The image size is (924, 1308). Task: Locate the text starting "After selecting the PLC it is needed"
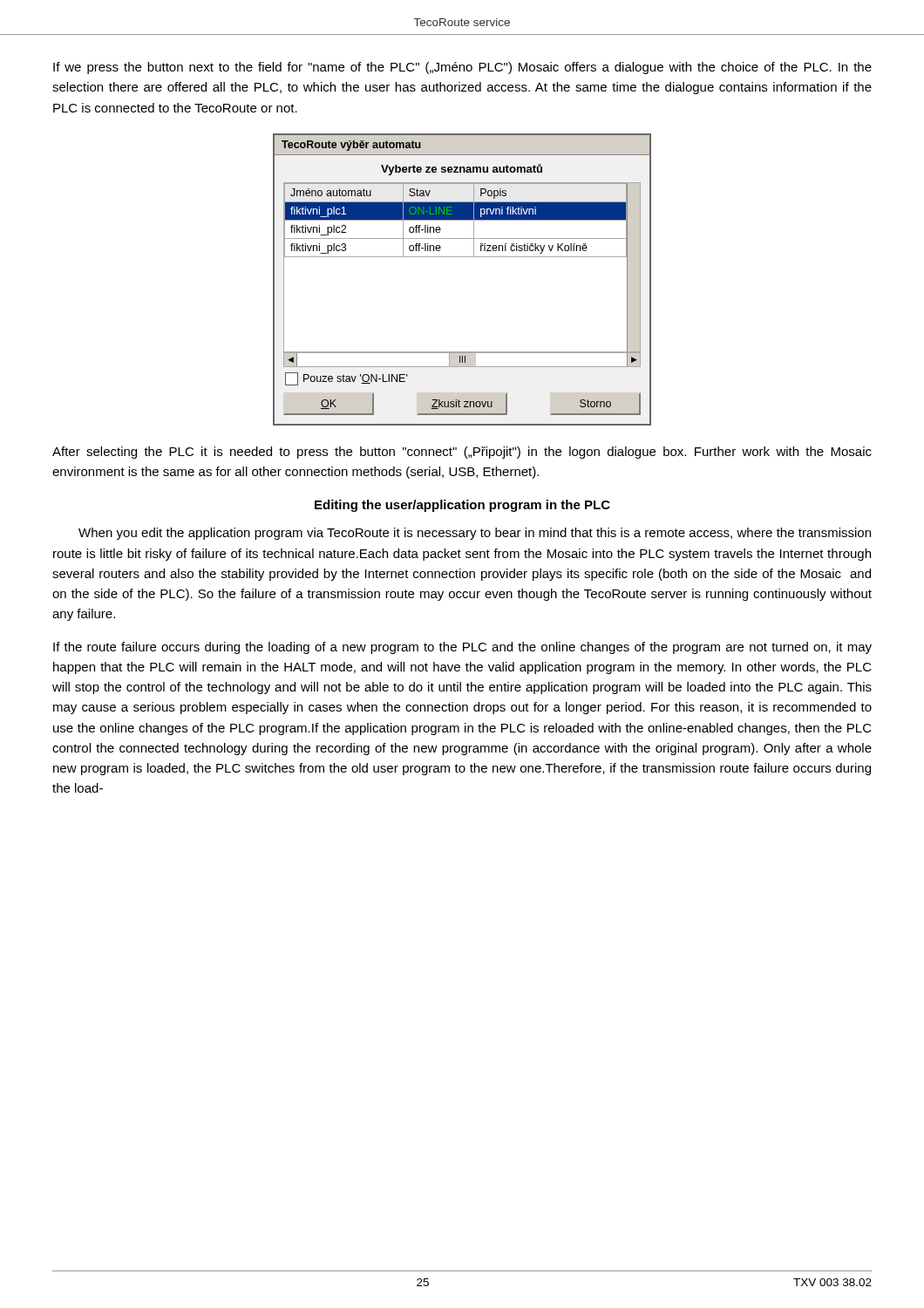462,461
